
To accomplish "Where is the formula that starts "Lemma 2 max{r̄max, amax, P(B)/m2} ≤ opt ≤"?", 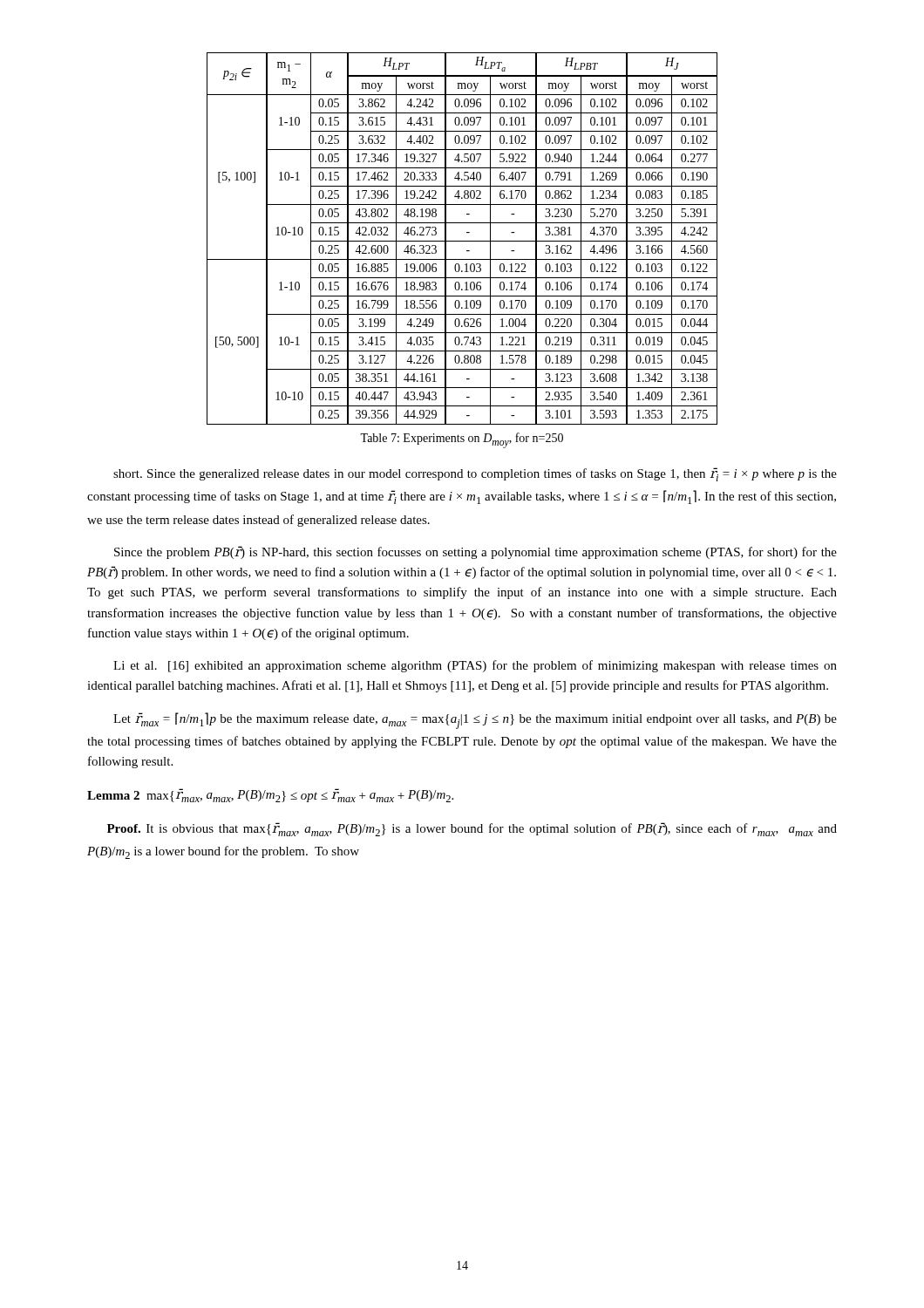I will (x=271, y=796).
